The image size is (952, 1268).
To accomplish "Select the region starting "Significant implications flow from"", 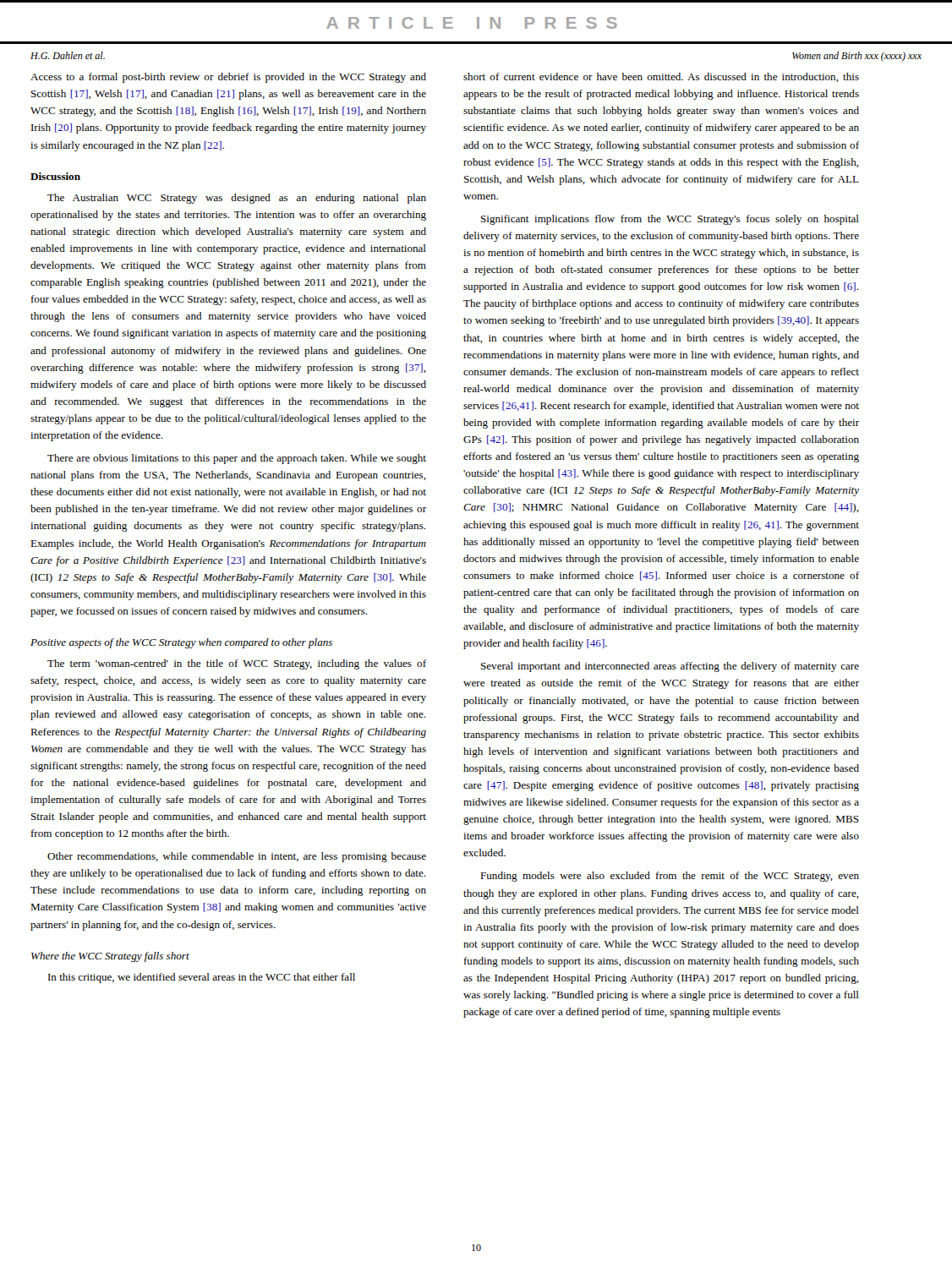I will coord(661,431).
